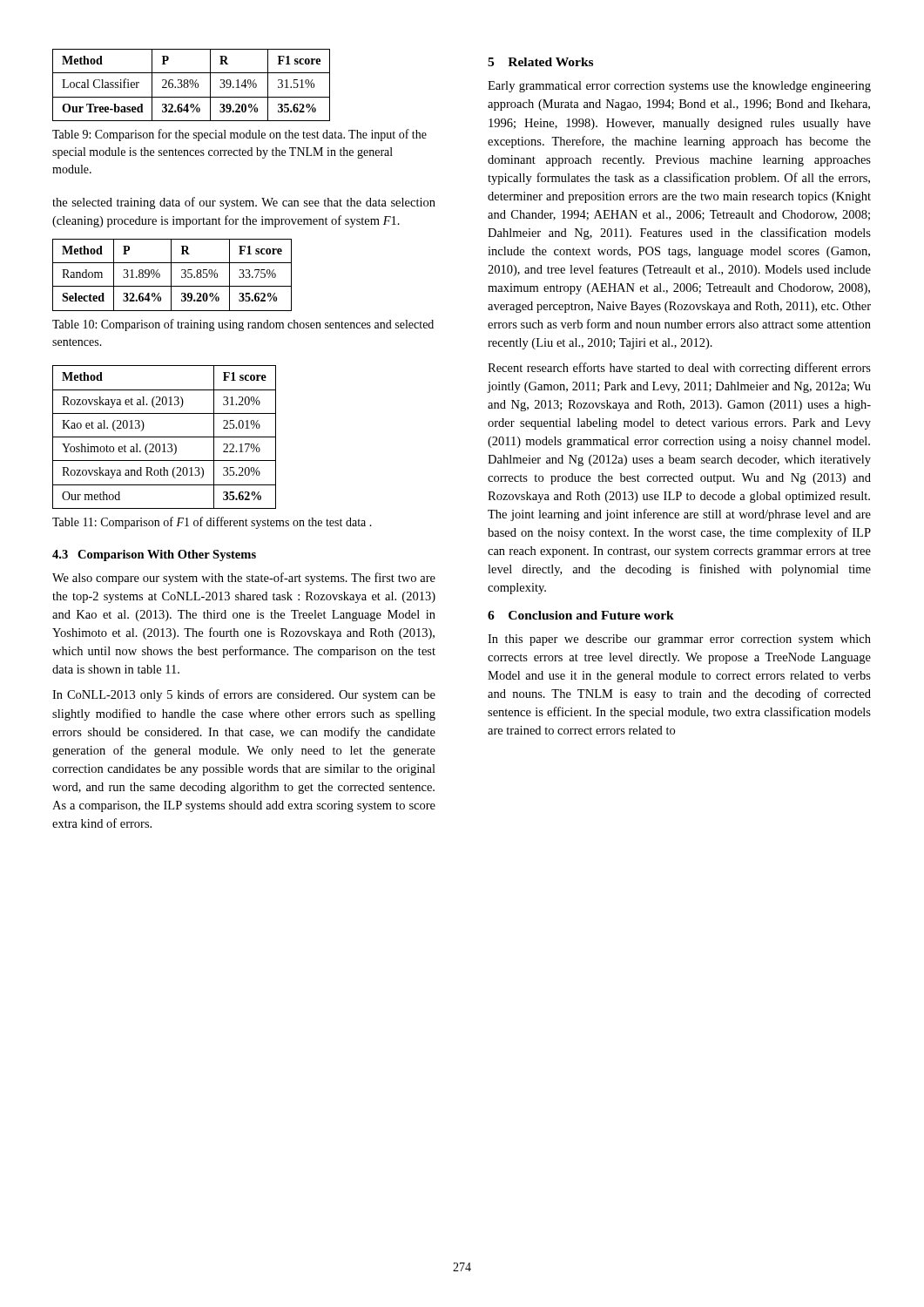Screen dimensions: 1307x924
Task: Locate the text block containing "We also compare our system"
Action: click(x=244, y=624)
